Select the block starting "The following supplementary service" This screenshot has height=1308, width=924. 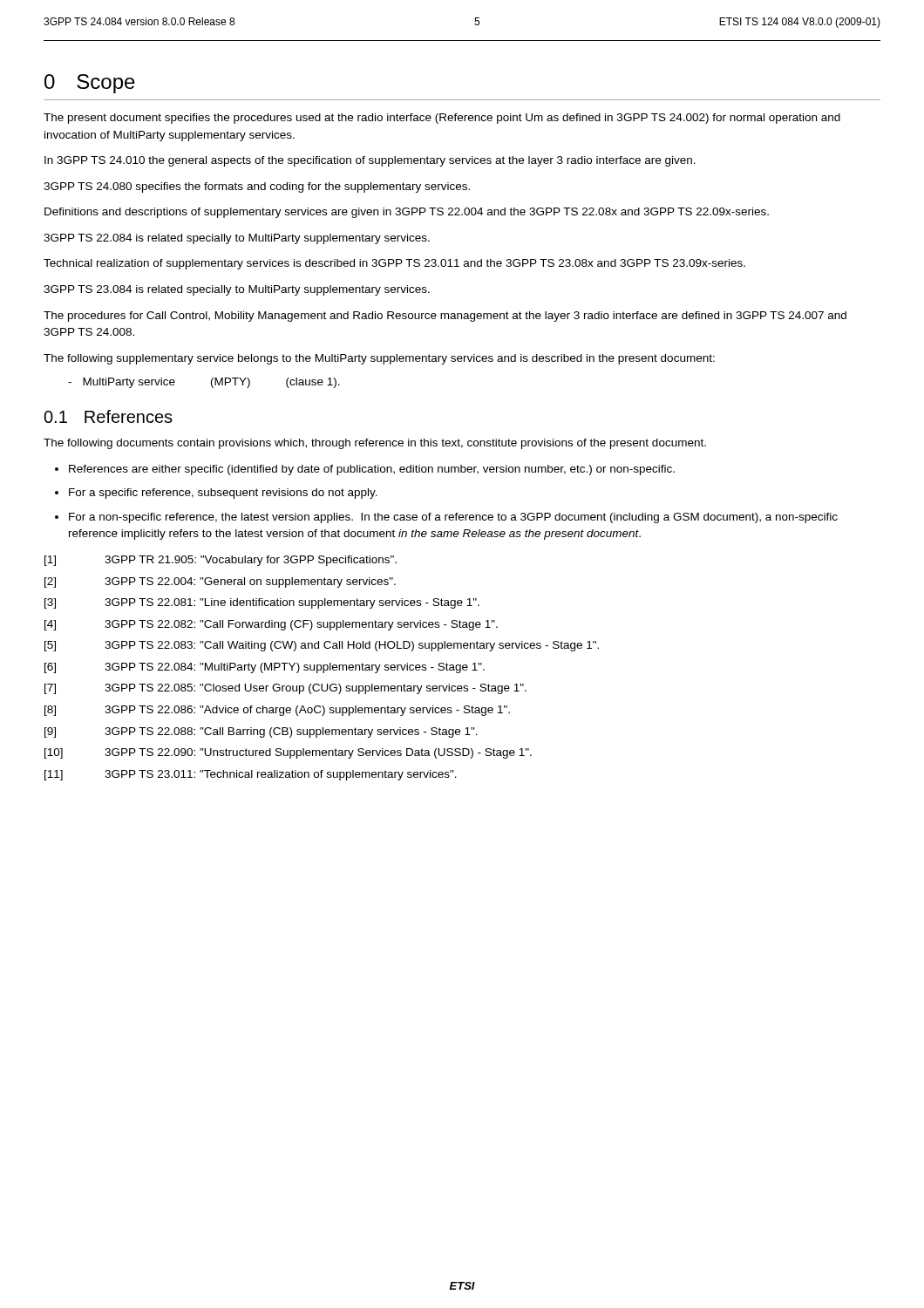click(462, 358)
